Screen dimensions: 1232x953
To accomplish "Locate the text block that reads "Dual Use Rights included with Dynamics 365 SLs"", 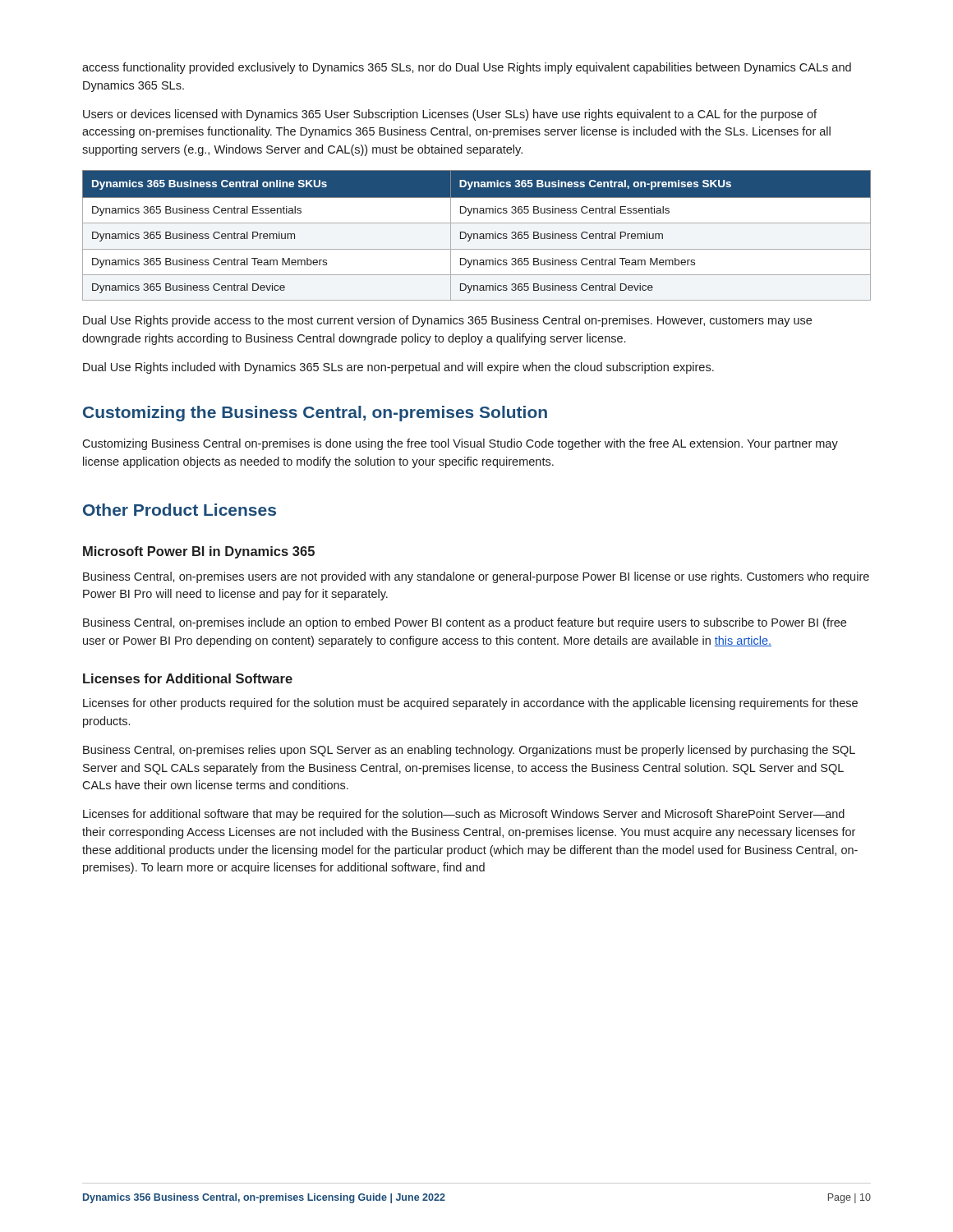I will 398,367.
